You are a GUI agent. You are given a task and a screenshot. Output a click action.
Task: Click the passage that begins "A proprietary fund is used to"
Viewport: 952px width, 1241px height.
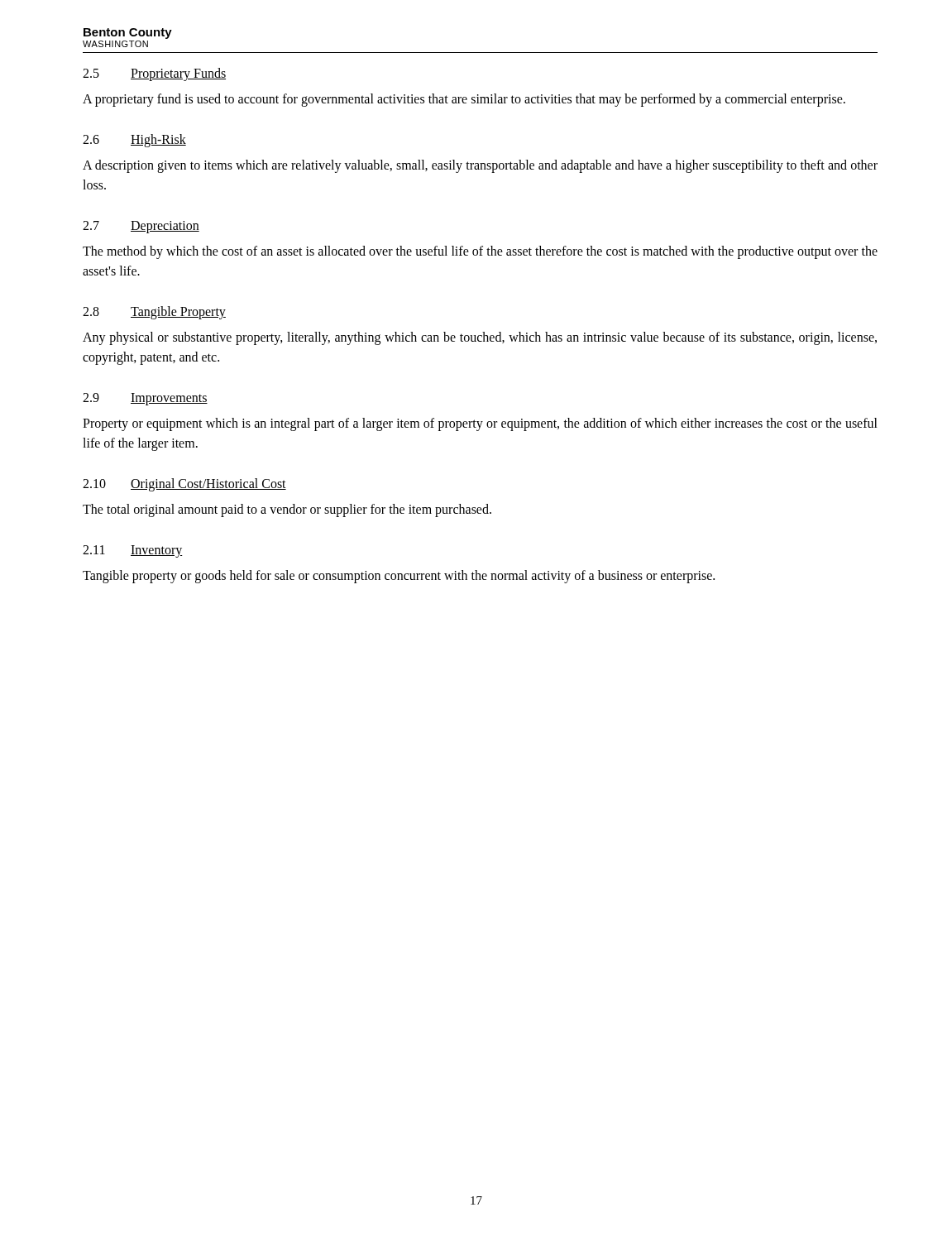[464, 99]
